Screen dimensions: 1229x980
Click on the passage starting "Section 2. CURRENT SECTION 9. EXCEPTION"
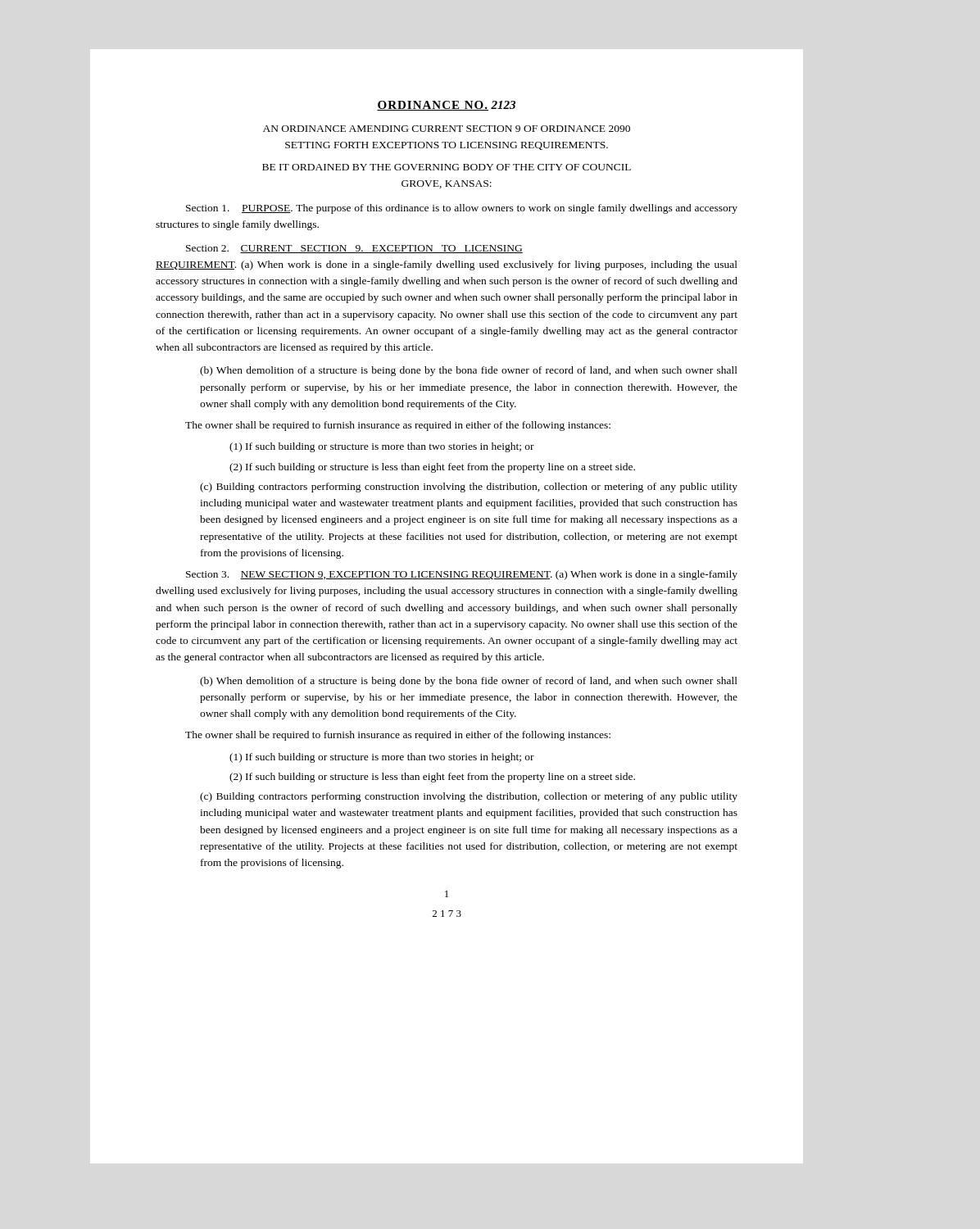447,297
